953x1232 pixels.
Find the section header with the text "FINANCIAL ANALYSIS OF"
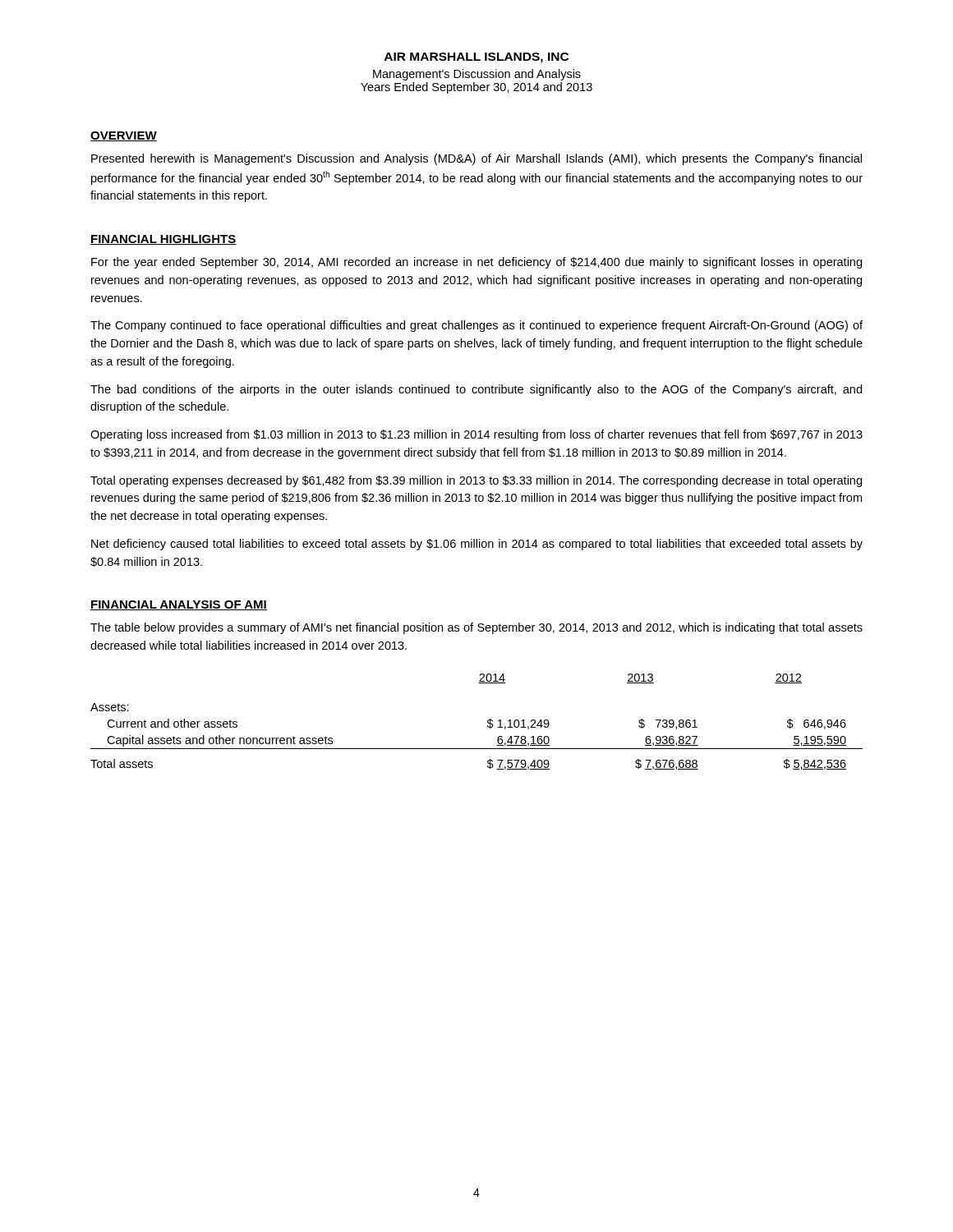[x=179, y=604]
